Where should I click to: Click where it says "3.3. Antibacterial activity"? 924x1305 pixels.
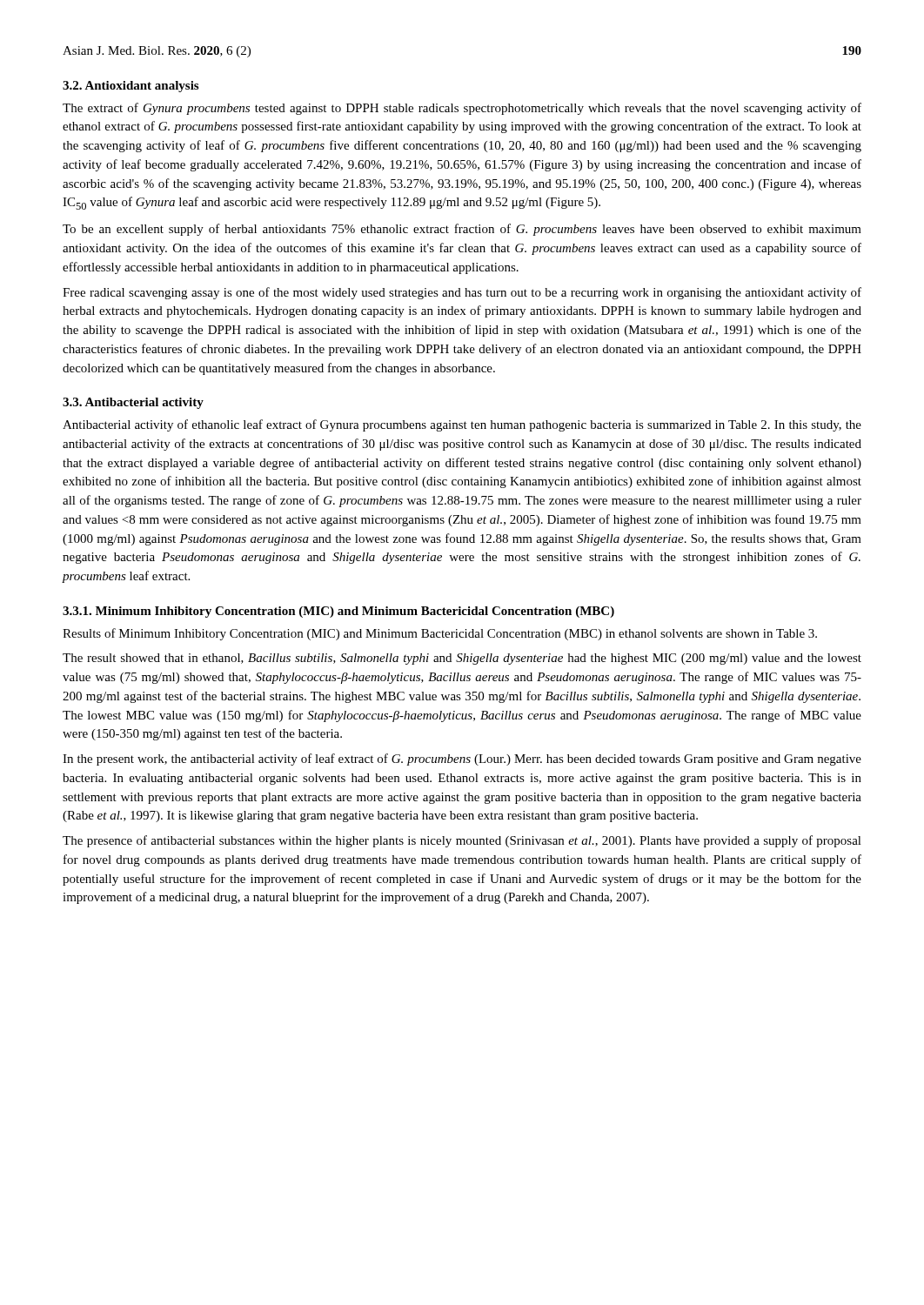coord(133,402)
